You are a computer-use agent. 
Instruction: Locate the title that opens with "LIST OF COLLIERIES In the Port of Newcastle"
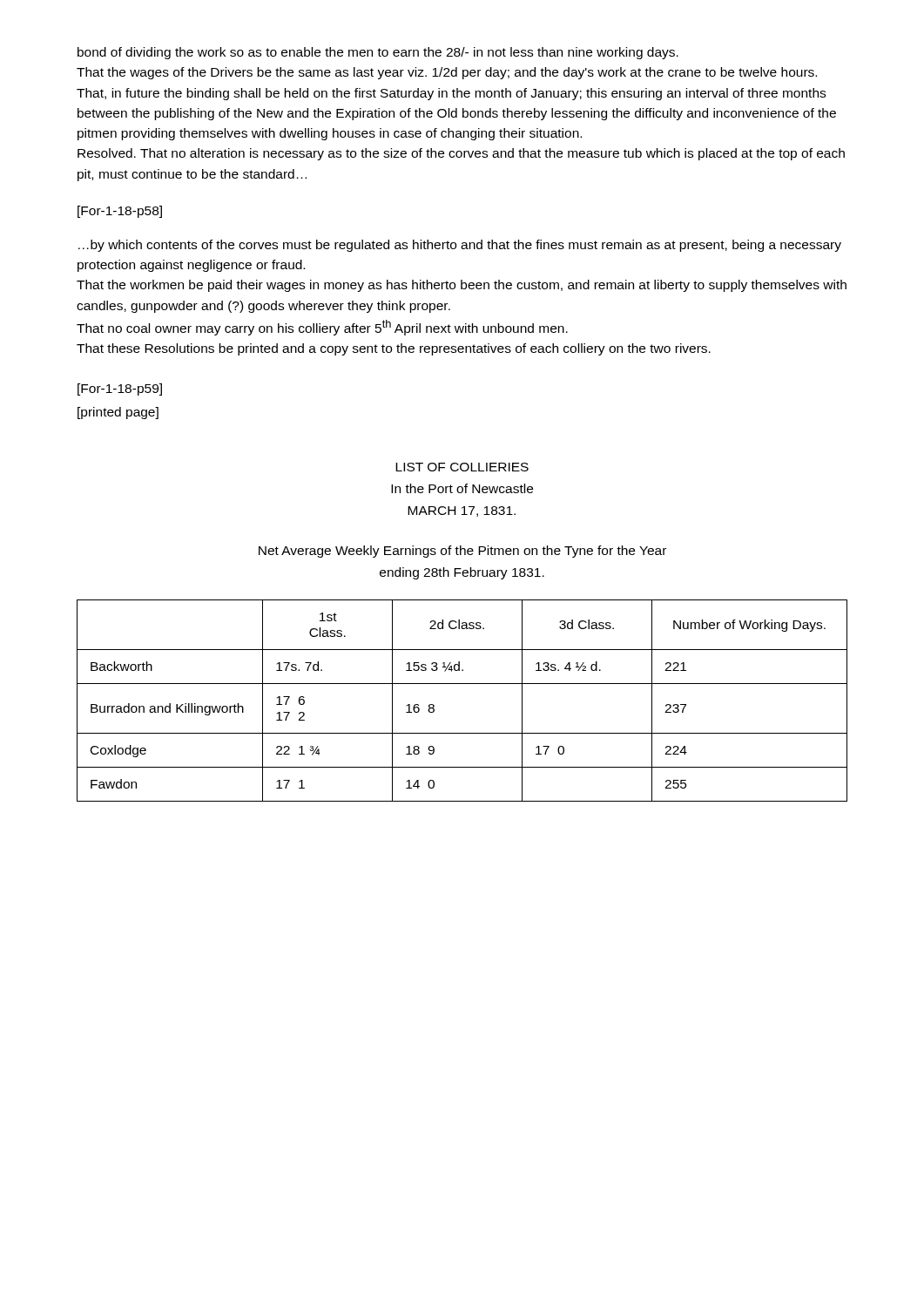462,488
